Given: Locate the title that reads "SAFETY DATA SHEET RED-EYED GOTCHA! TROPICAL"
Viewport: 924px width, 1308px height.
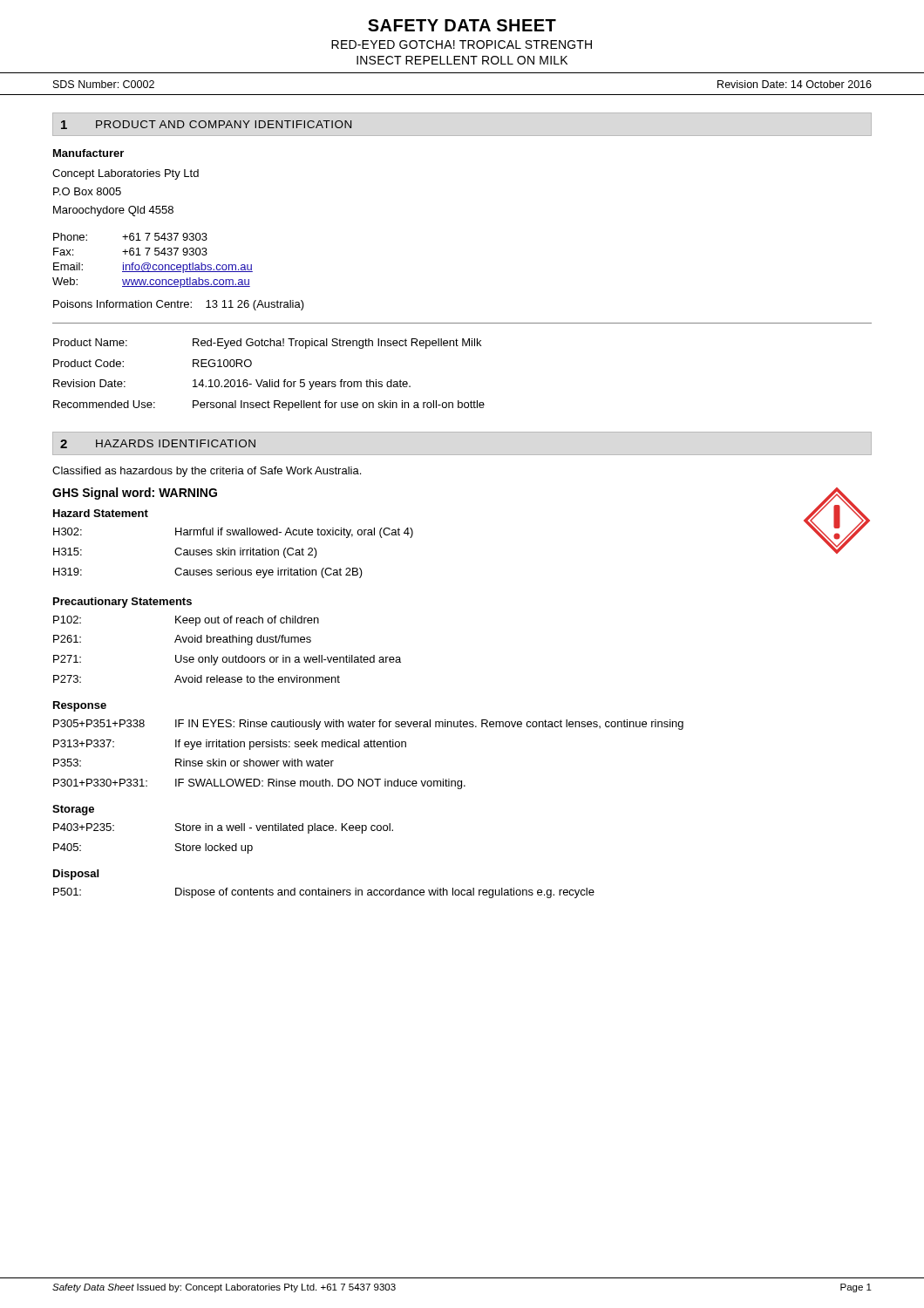Looking at the screenshot, I should point(462,41).
